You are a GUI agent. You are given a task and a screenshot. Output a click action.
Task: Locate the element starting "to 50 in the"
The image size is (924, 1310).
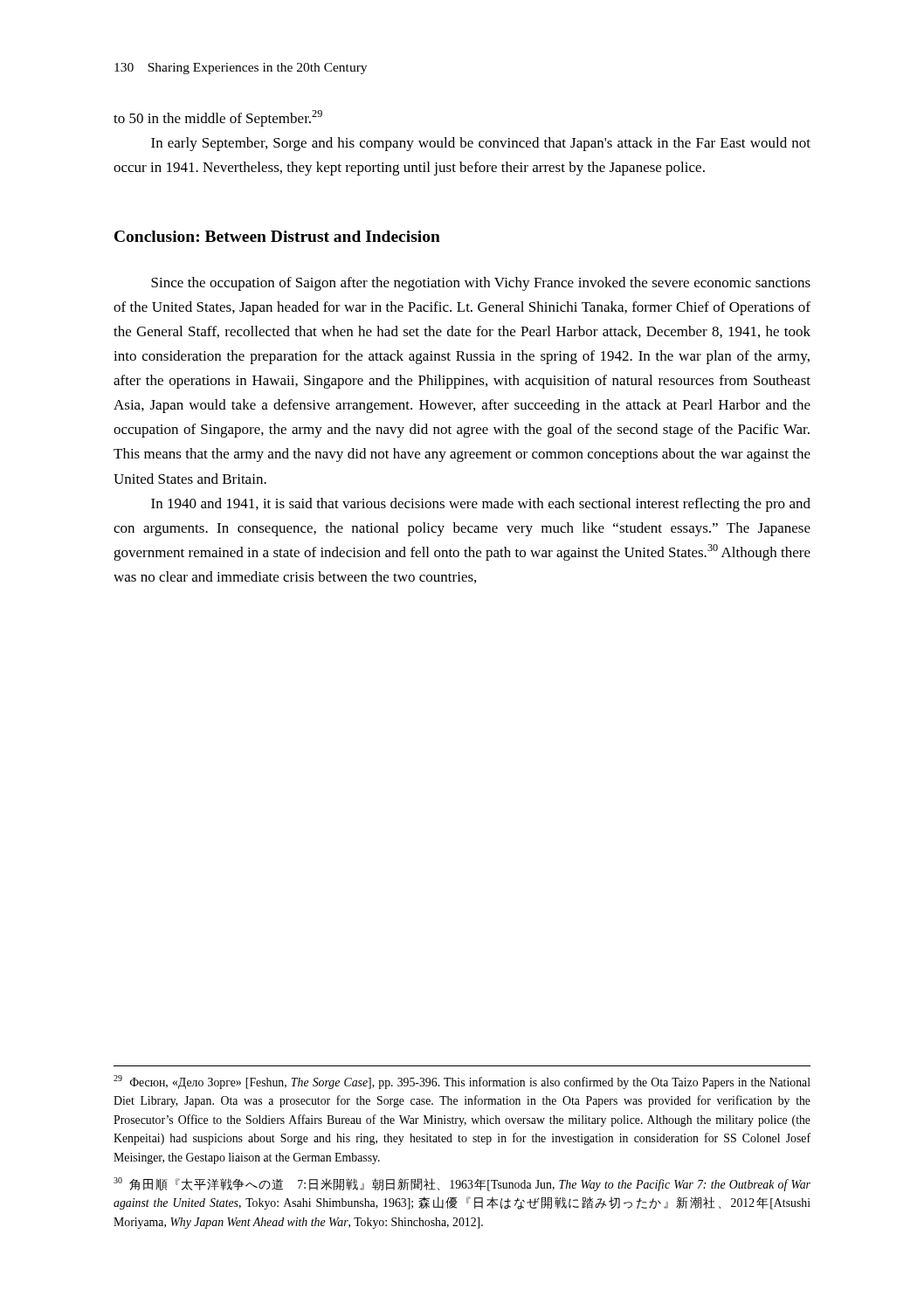tap(462, 143)
